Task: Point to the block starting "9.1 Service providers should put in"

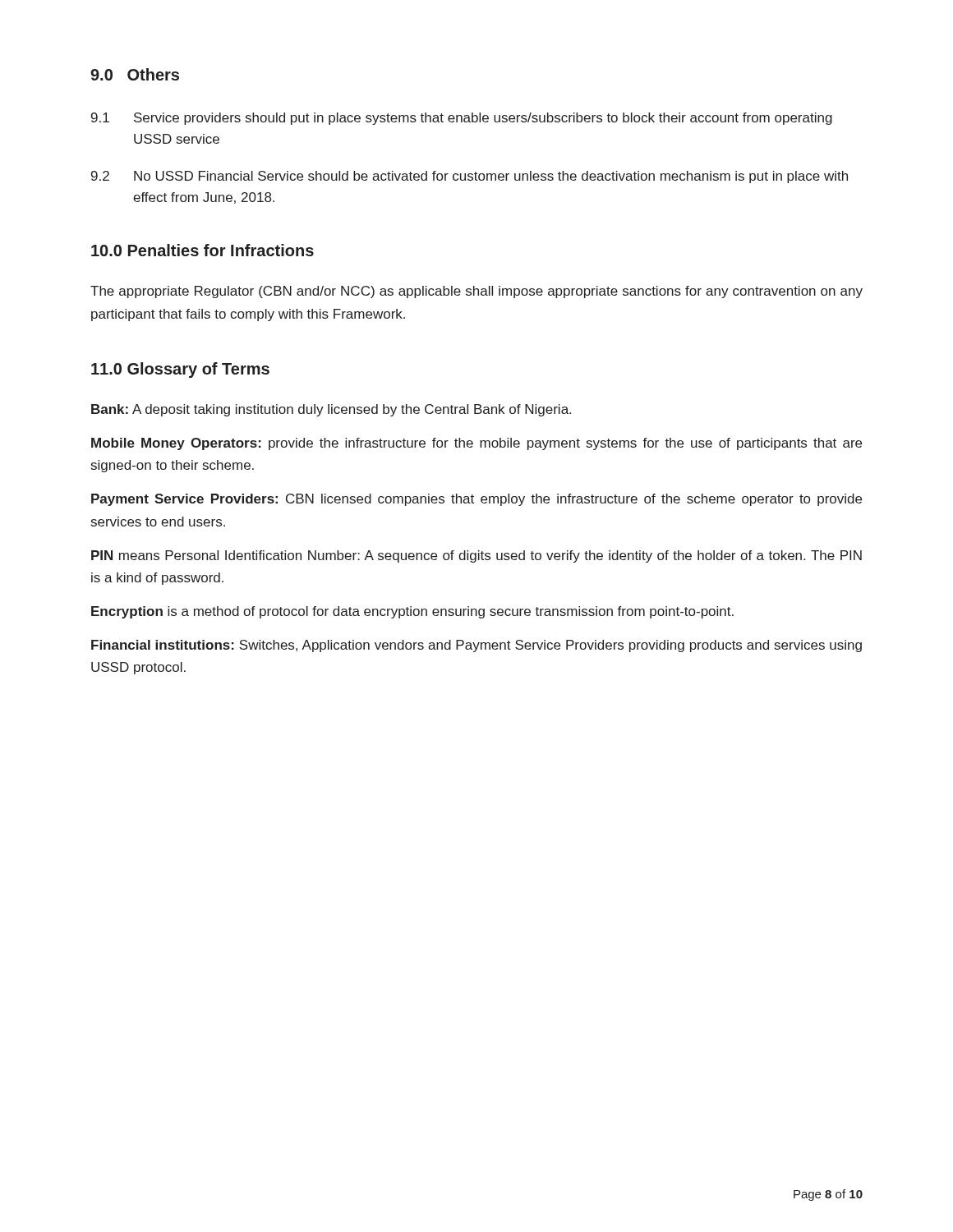Action: coord(476,129)
